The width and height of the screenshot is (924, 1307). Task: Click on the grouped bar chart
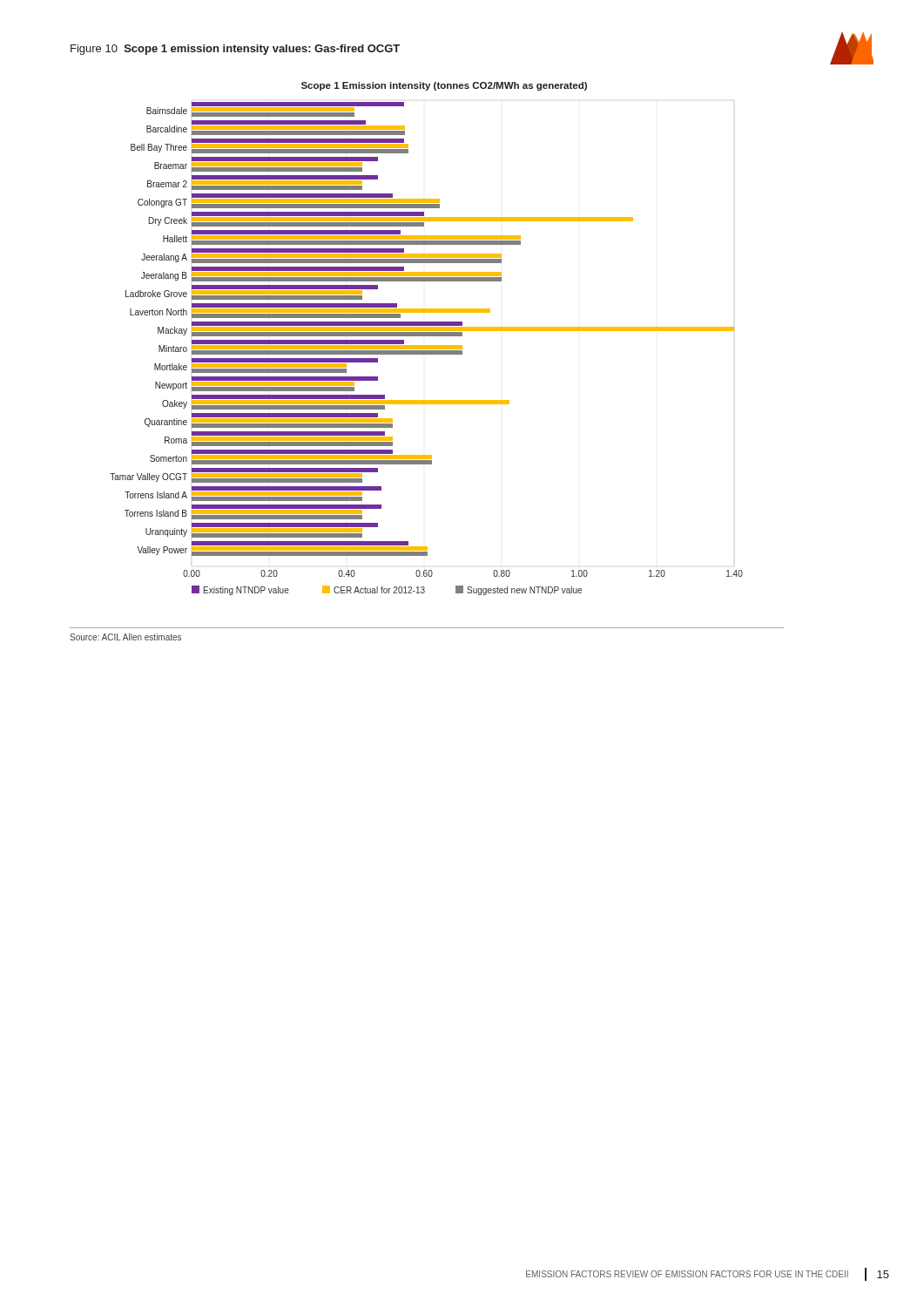coord(444,340)
